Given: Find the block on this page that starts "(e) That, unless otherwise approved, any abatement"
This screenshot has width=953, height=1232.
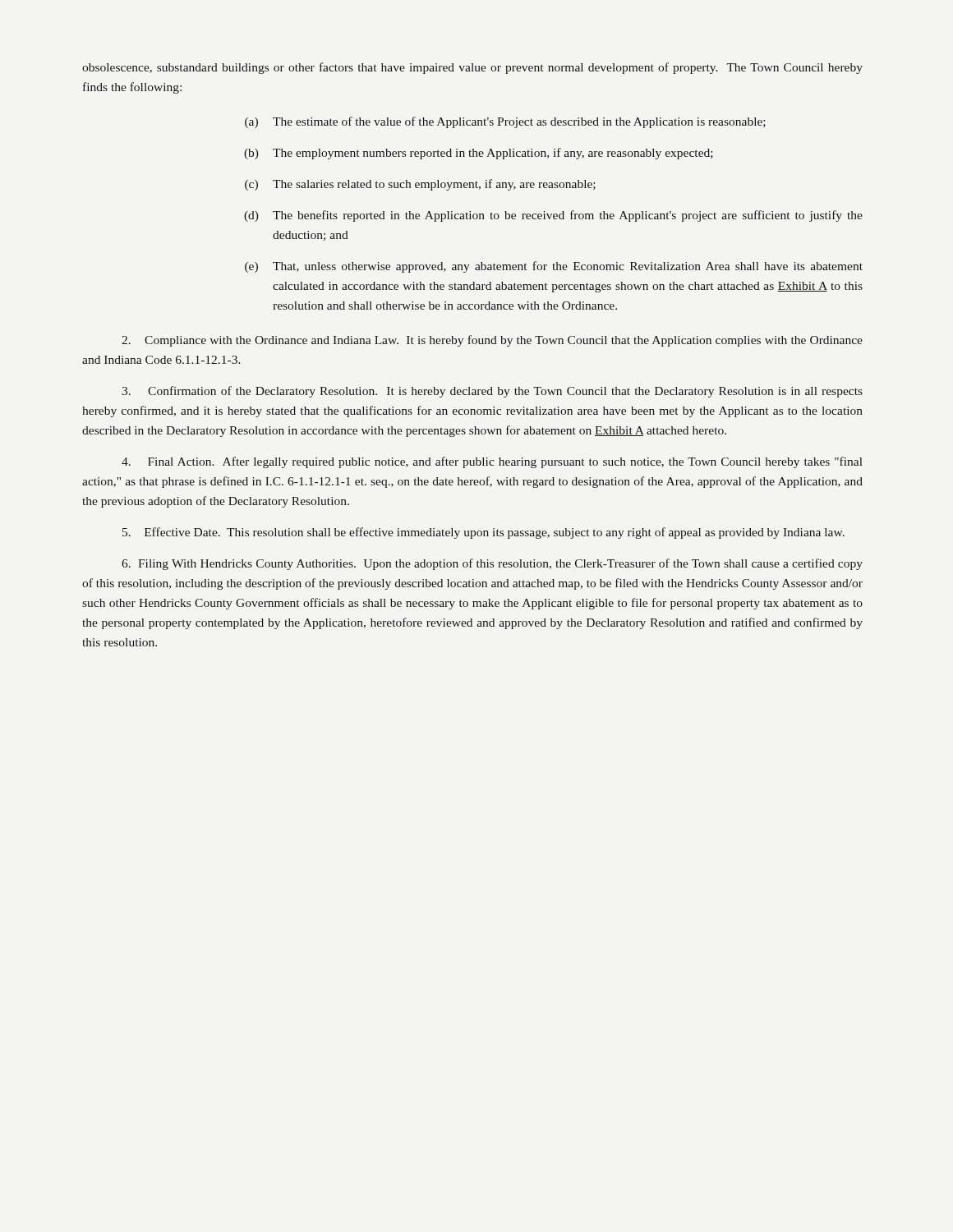Looking at the screenshot, I should click(x=546, y=286).
